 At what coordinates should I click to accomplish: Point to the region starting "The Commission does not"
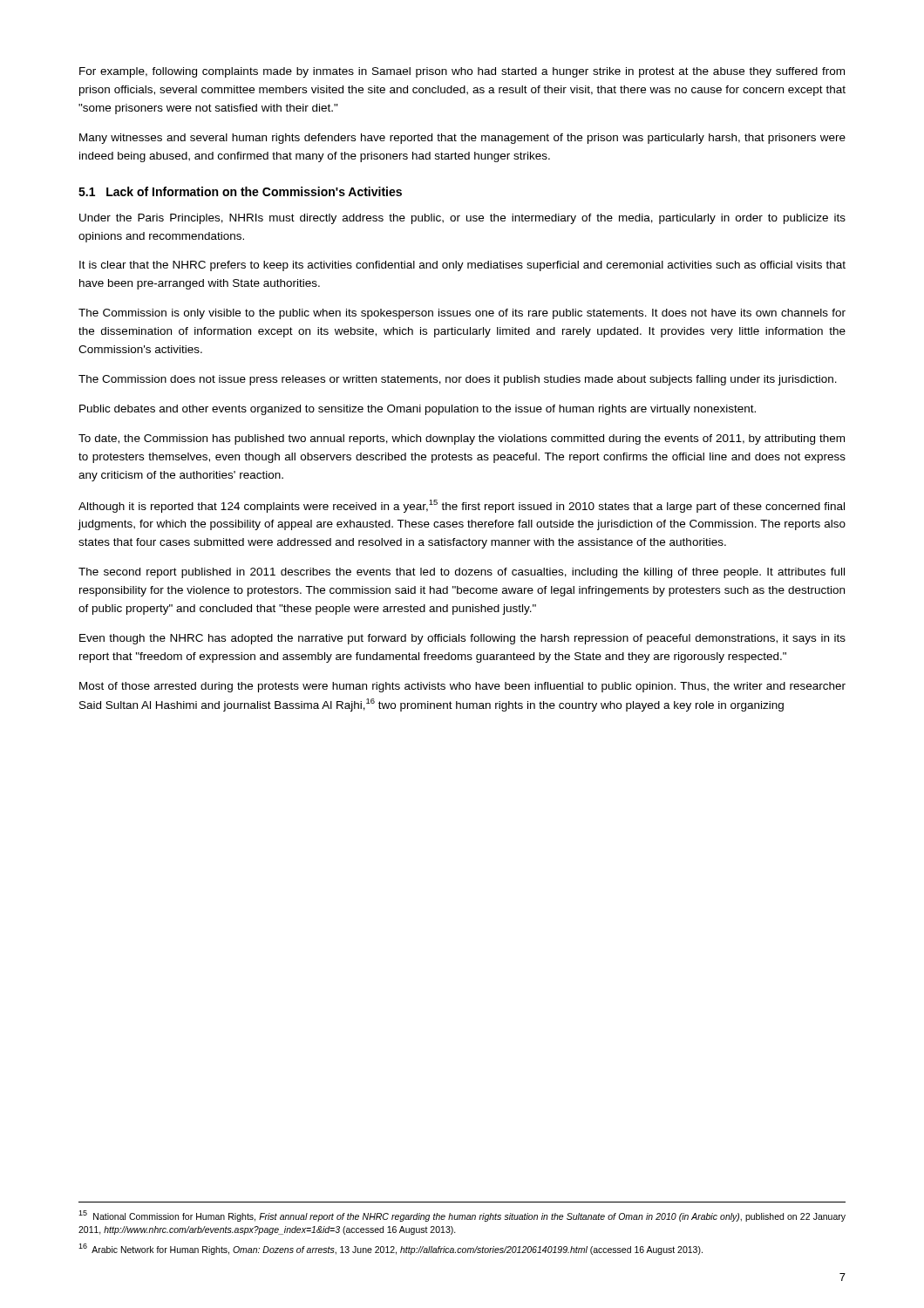click(458, 379)
